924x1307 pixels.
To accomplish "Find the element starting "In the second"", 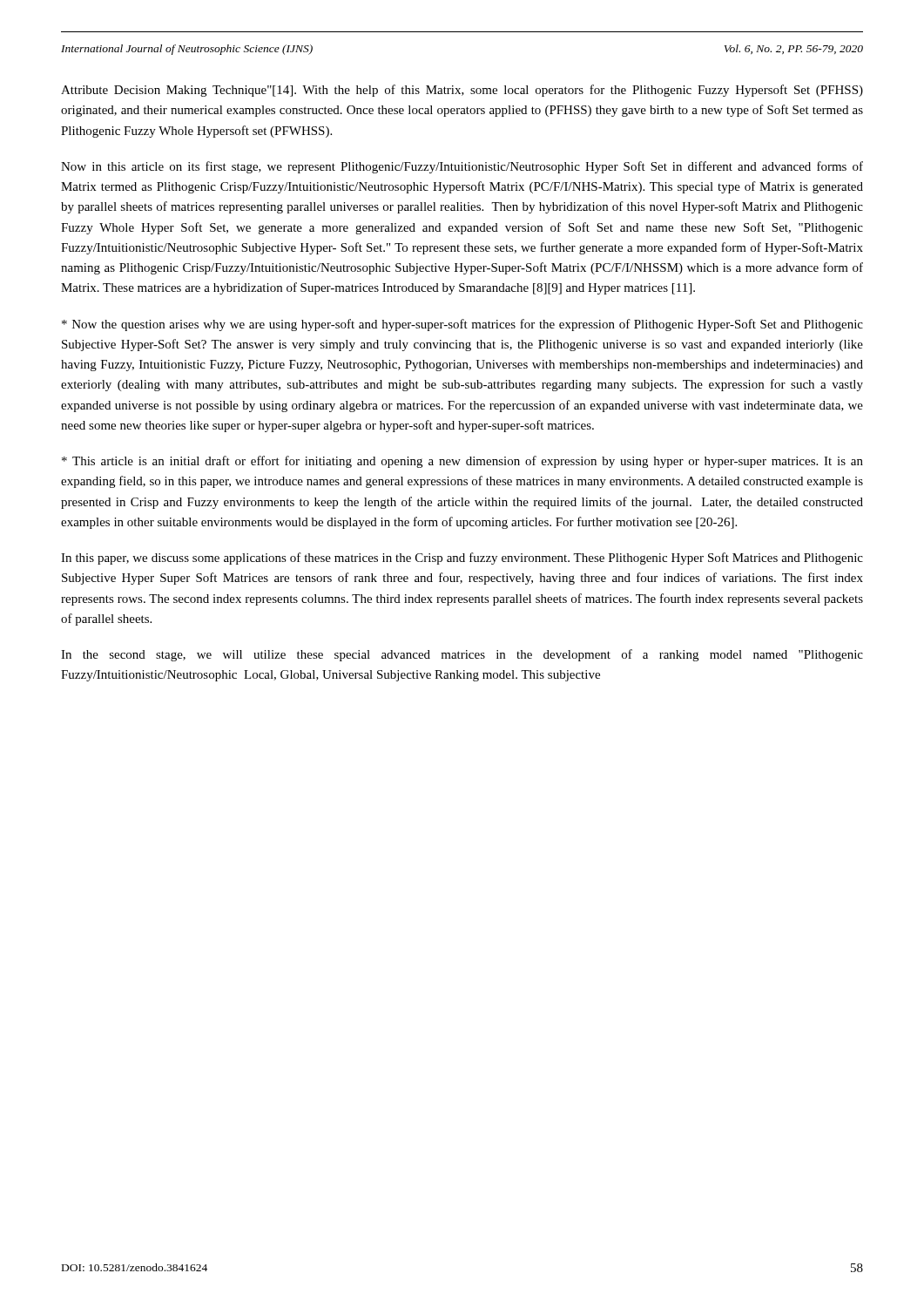I will coord(462,664).
